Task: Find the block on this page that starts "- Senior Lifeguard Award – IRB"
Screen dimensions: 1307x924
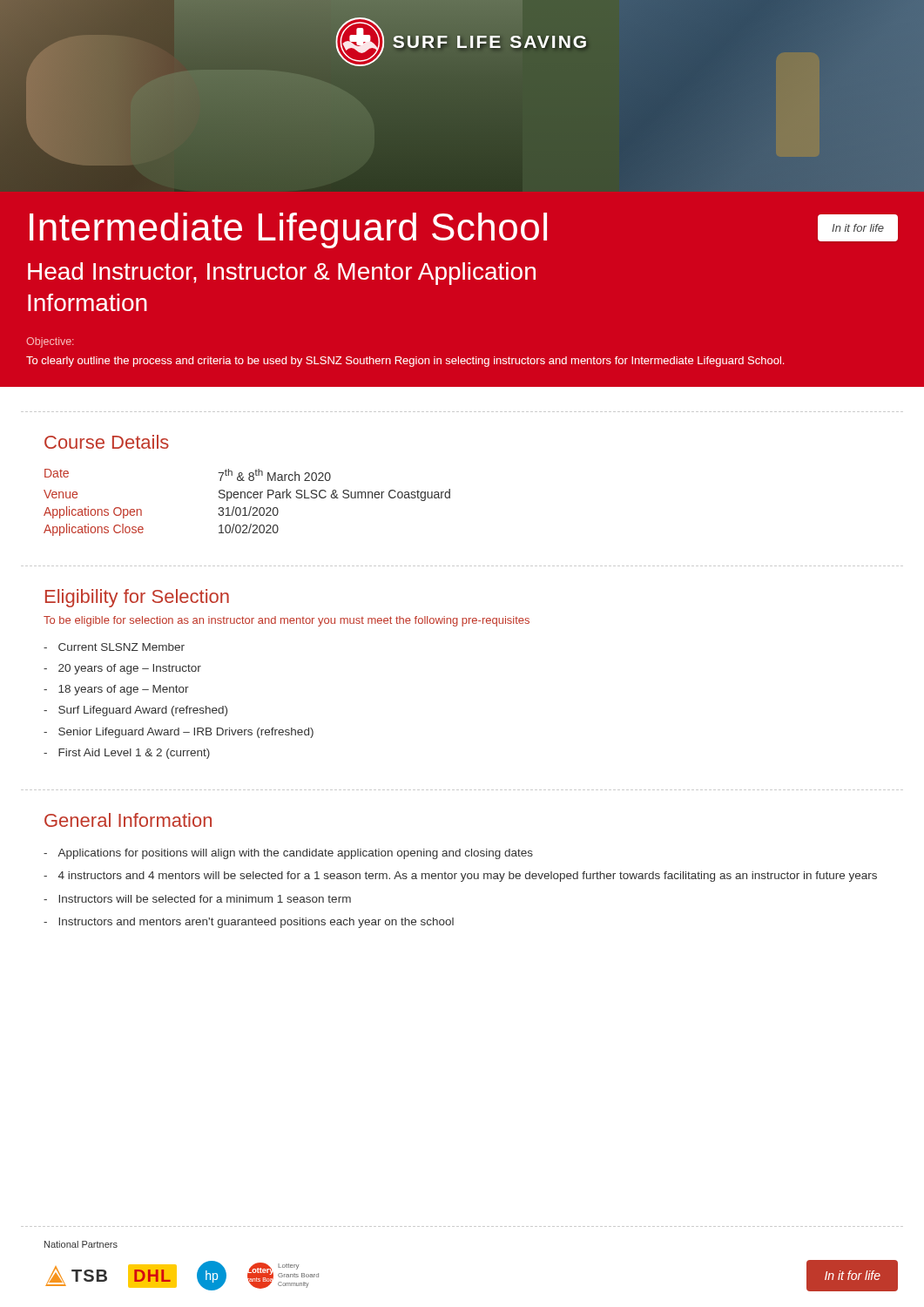Action: coord(179,732)
